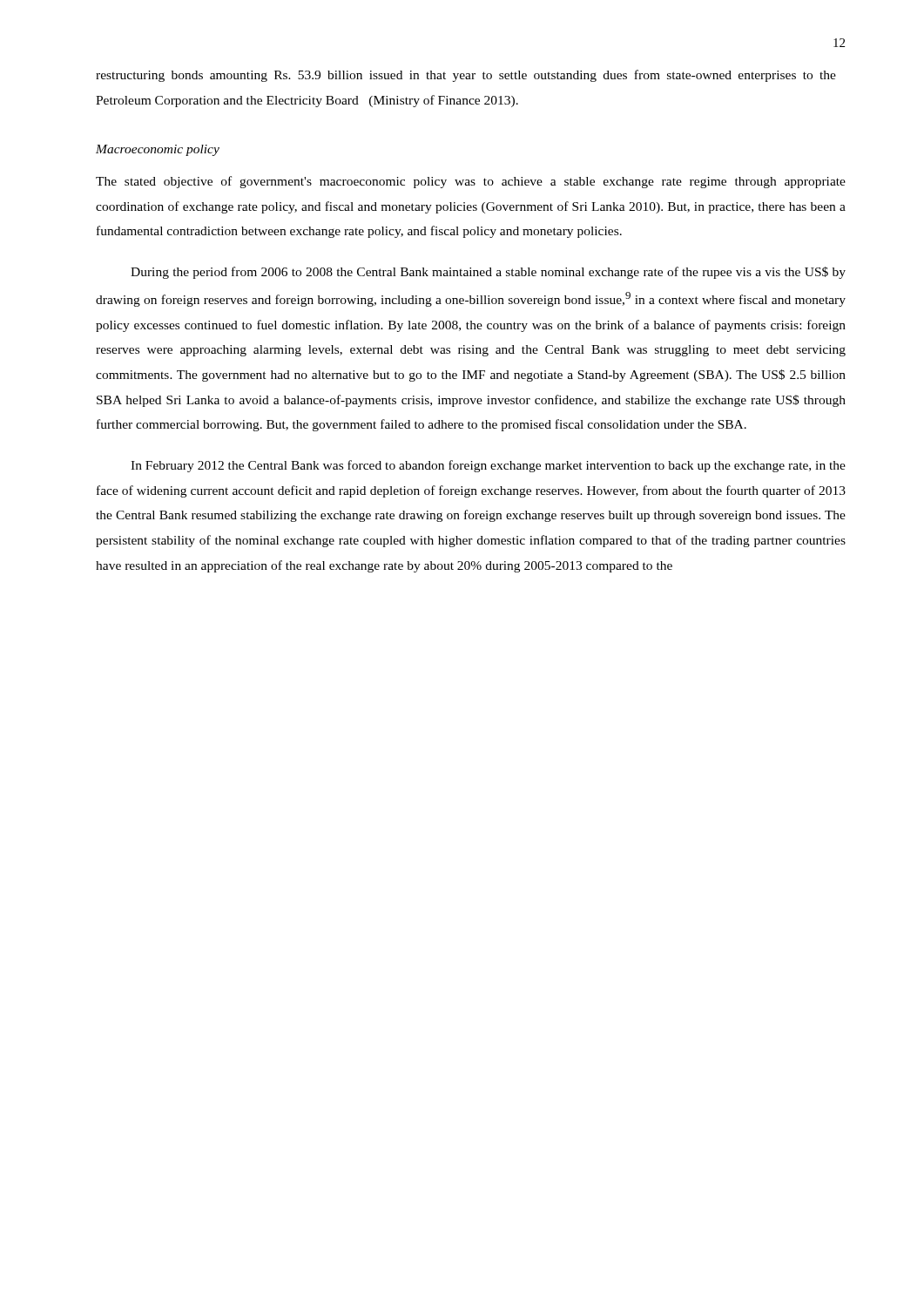Image resolution: width=924 pixels, height=1307 pixels.
Task: Locate the text "Macroeconomic policy"
Action: click(158, 149)
